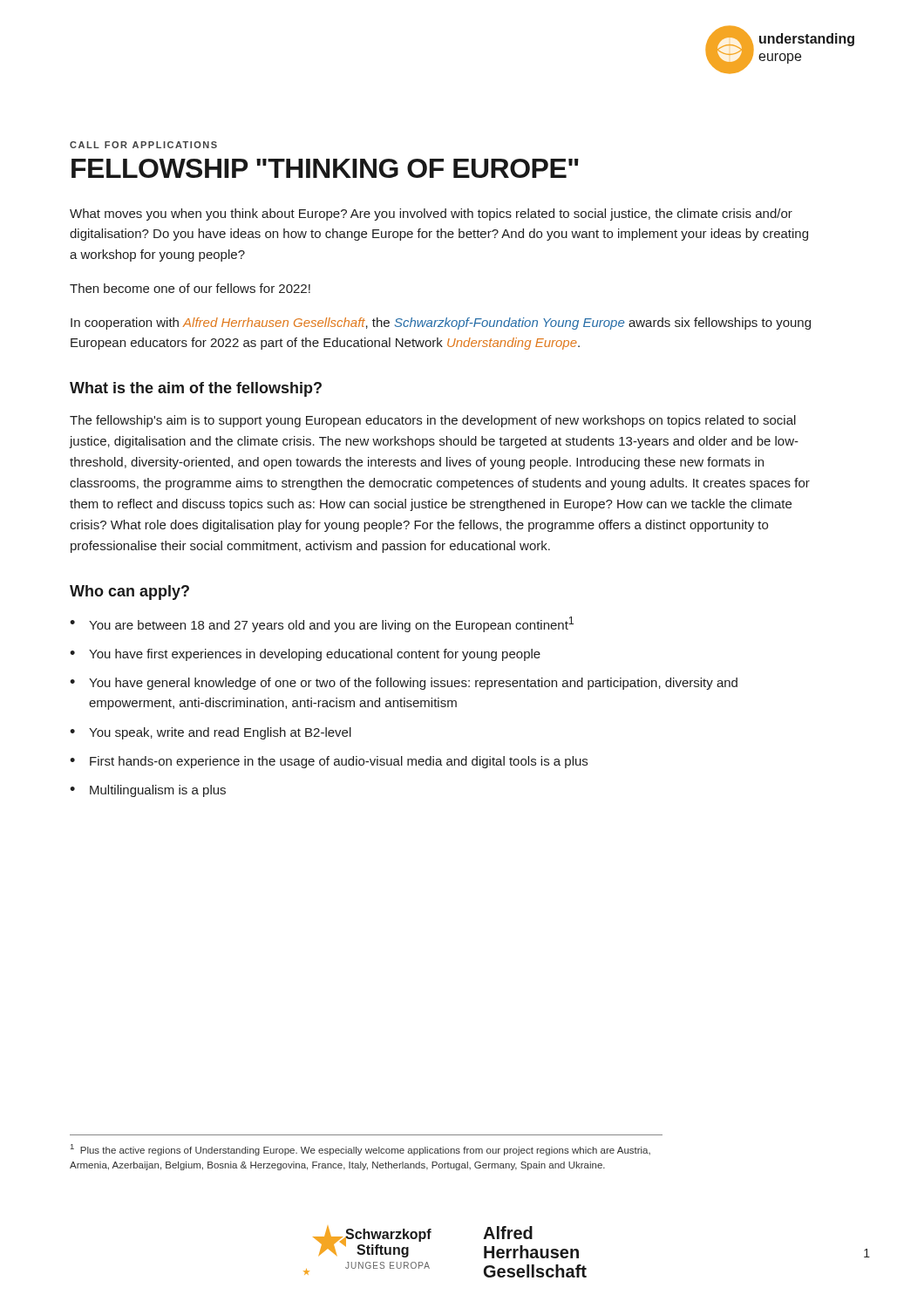Screen dimensions: 1308x924
Task: Point to the block beginning "In cooperation with Alfred Herrhausen Gesellschaft,"
Action: tap(441, 332)
